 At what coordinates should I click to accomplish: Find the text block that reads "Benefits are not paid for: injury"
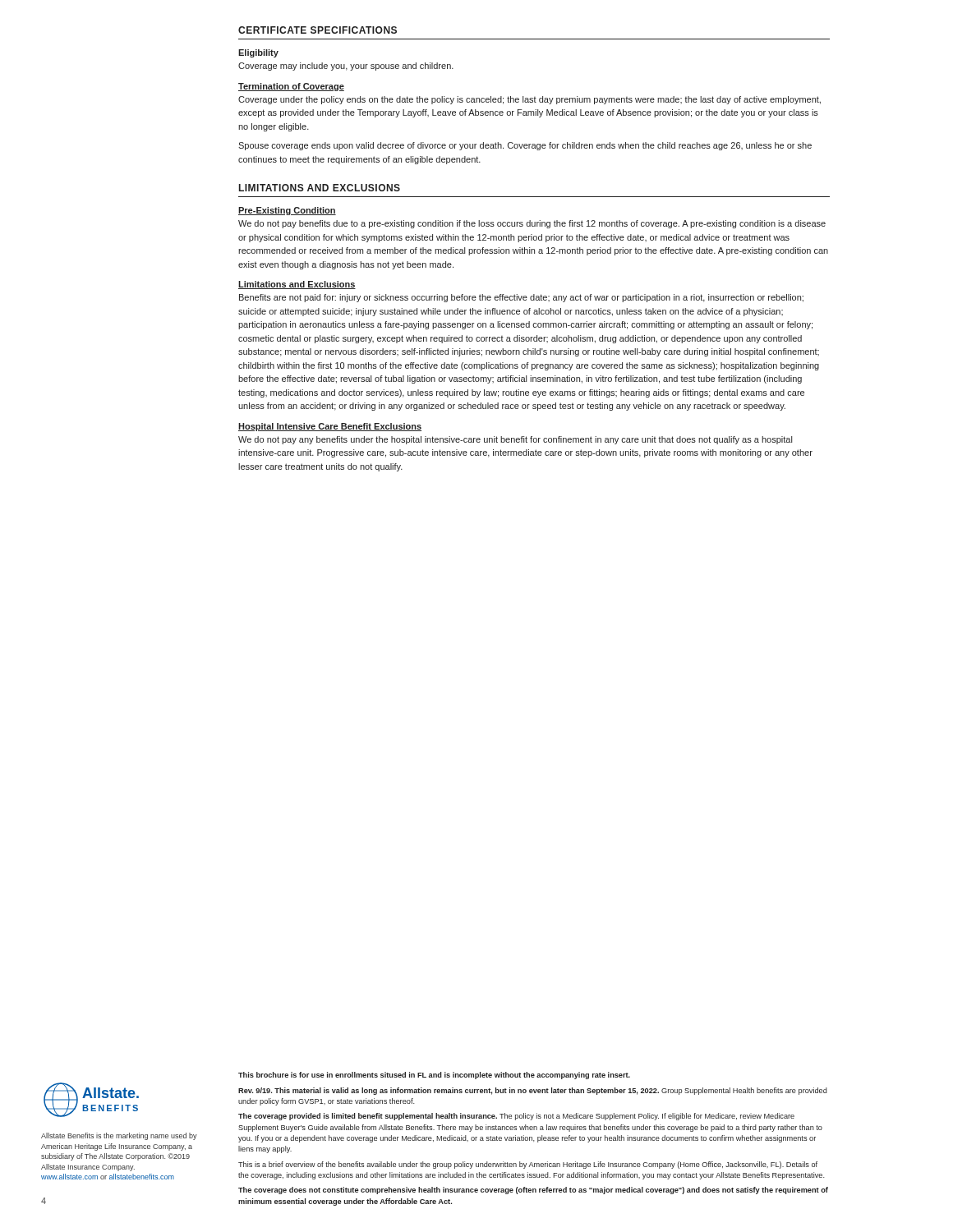click(x=529, y=351)
